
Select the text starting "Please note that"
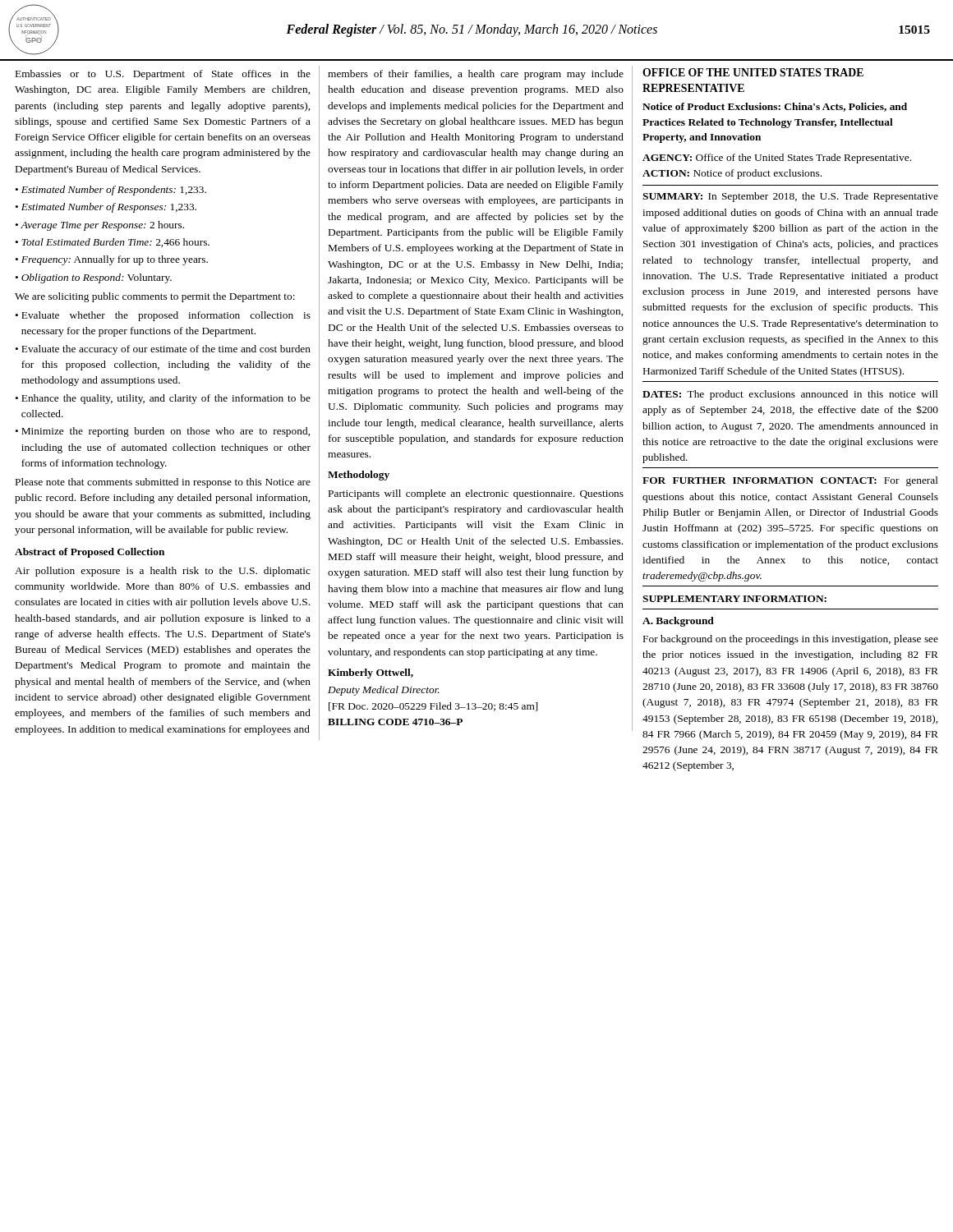pyautogui.click(x=163, y=506)
